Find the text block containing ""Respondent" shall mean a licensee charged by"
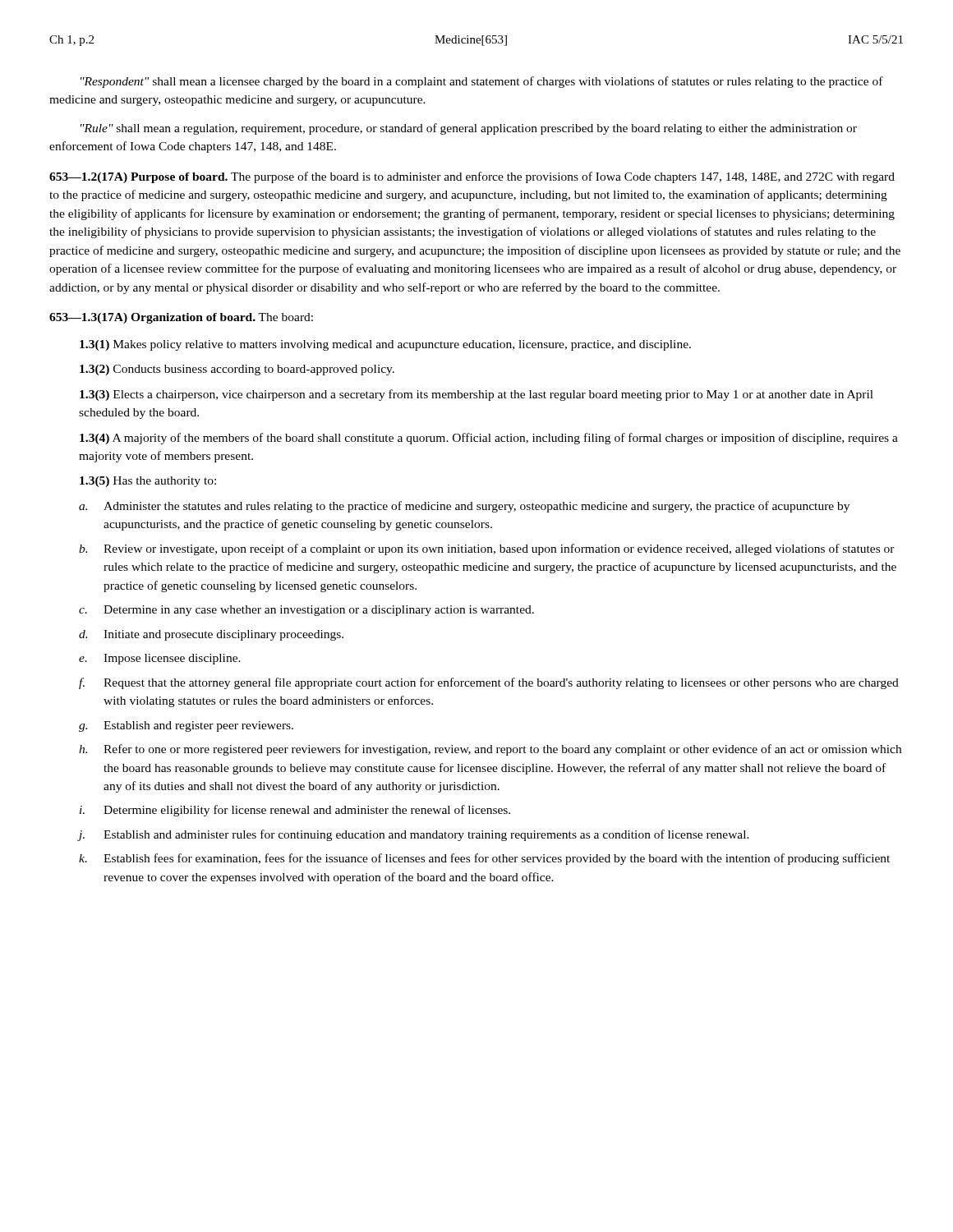The width and height of the screenshot is (953, 1232). click(x=476, y=91)
